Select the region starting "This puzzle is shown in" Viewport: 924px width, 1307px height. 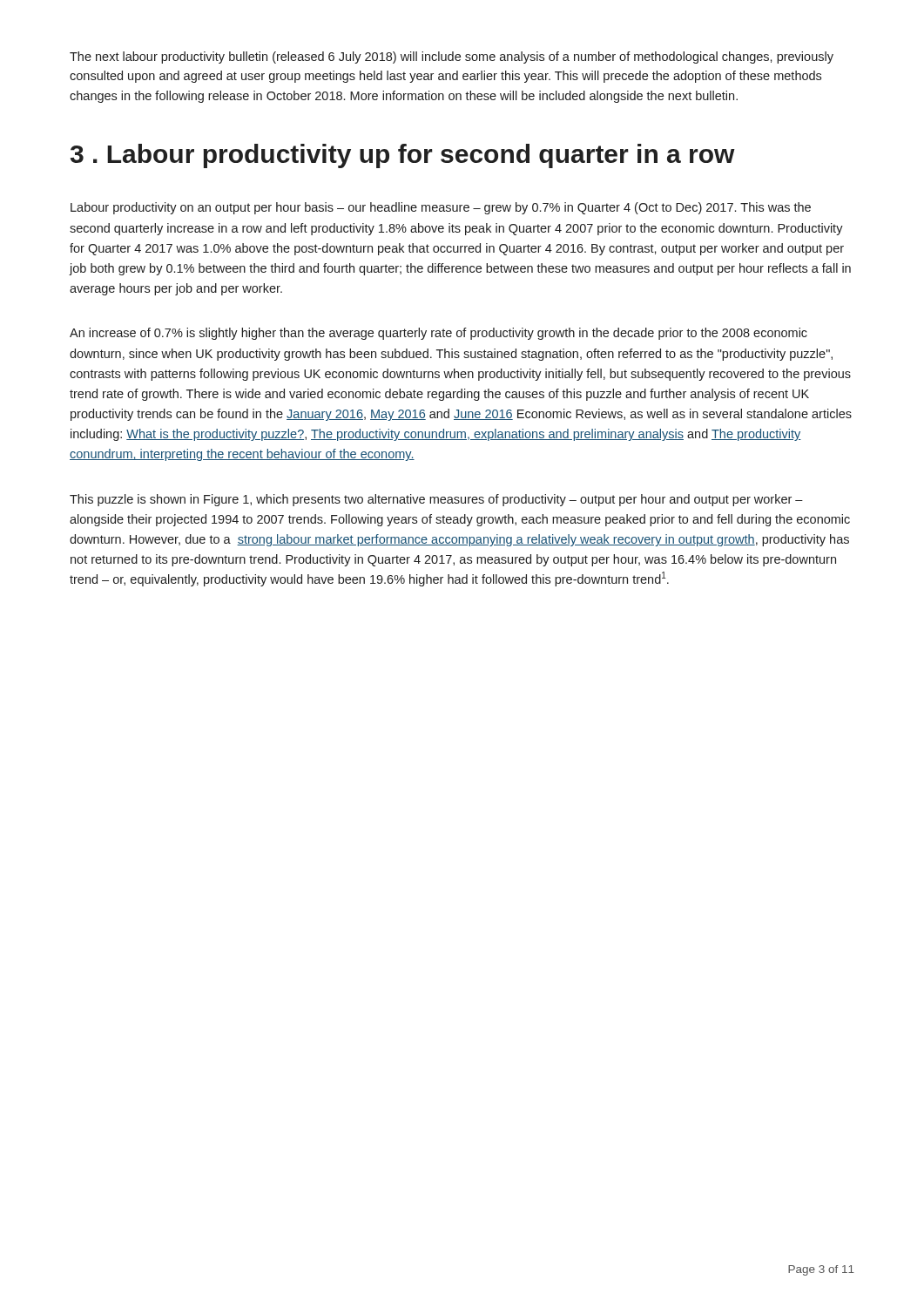[460, 539]
